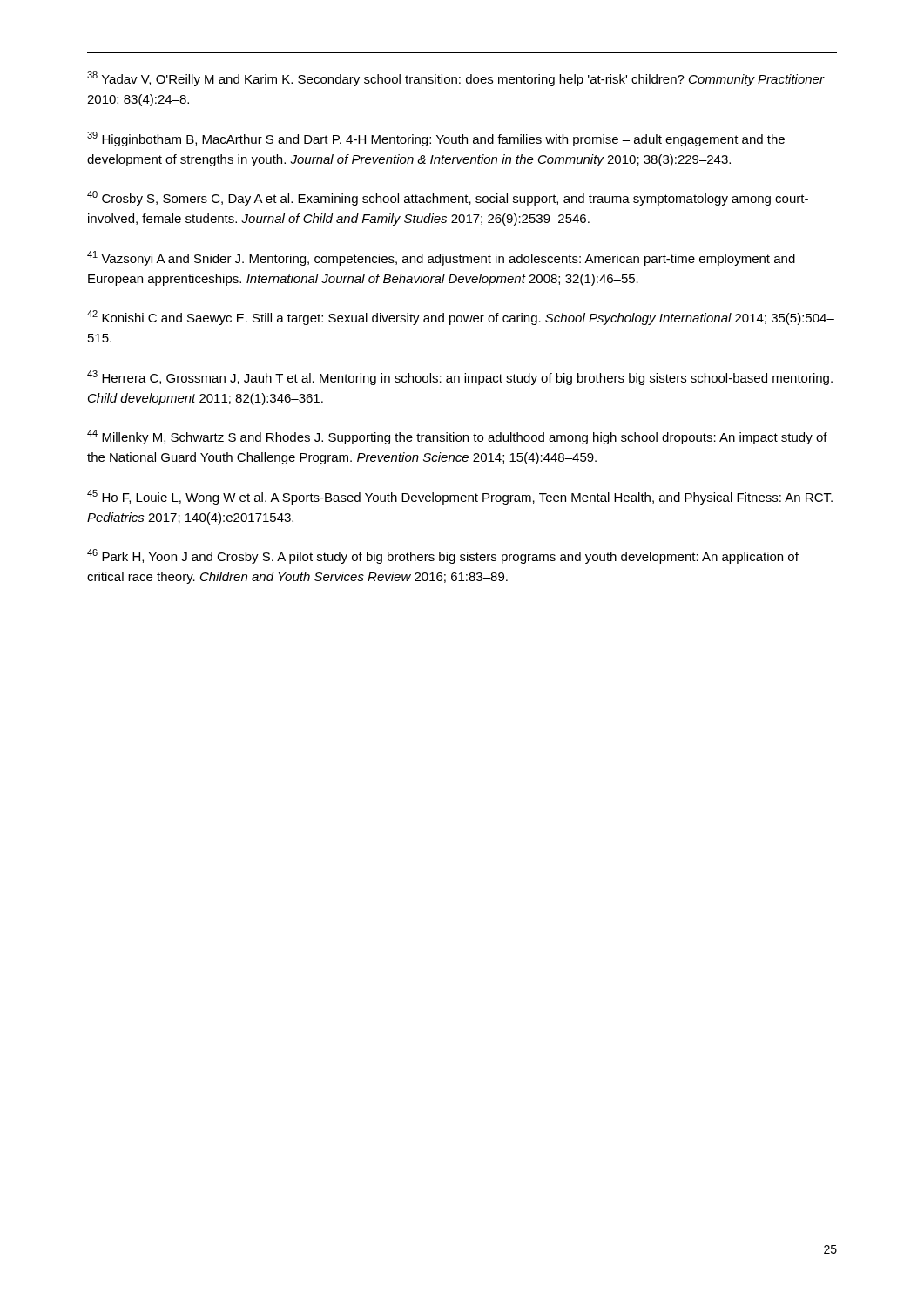Select the passage starting "39 Higginbotham B, MacArthur S and Dart"
This screenshot has height=1307, width=924.
(x=436, y=148)
